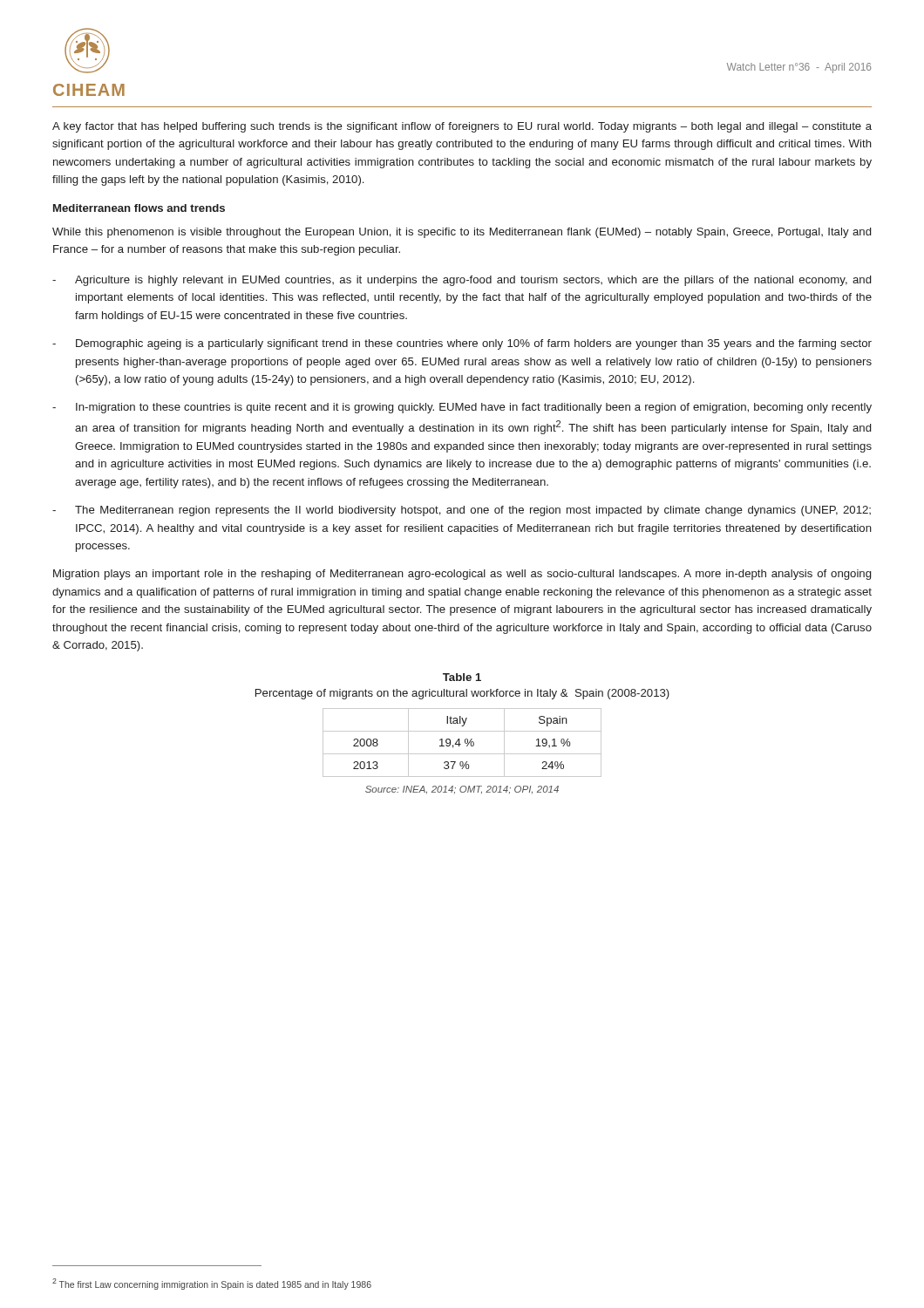Point to the text block starting "- Demographic ageing is a"

tap(462, 362)
